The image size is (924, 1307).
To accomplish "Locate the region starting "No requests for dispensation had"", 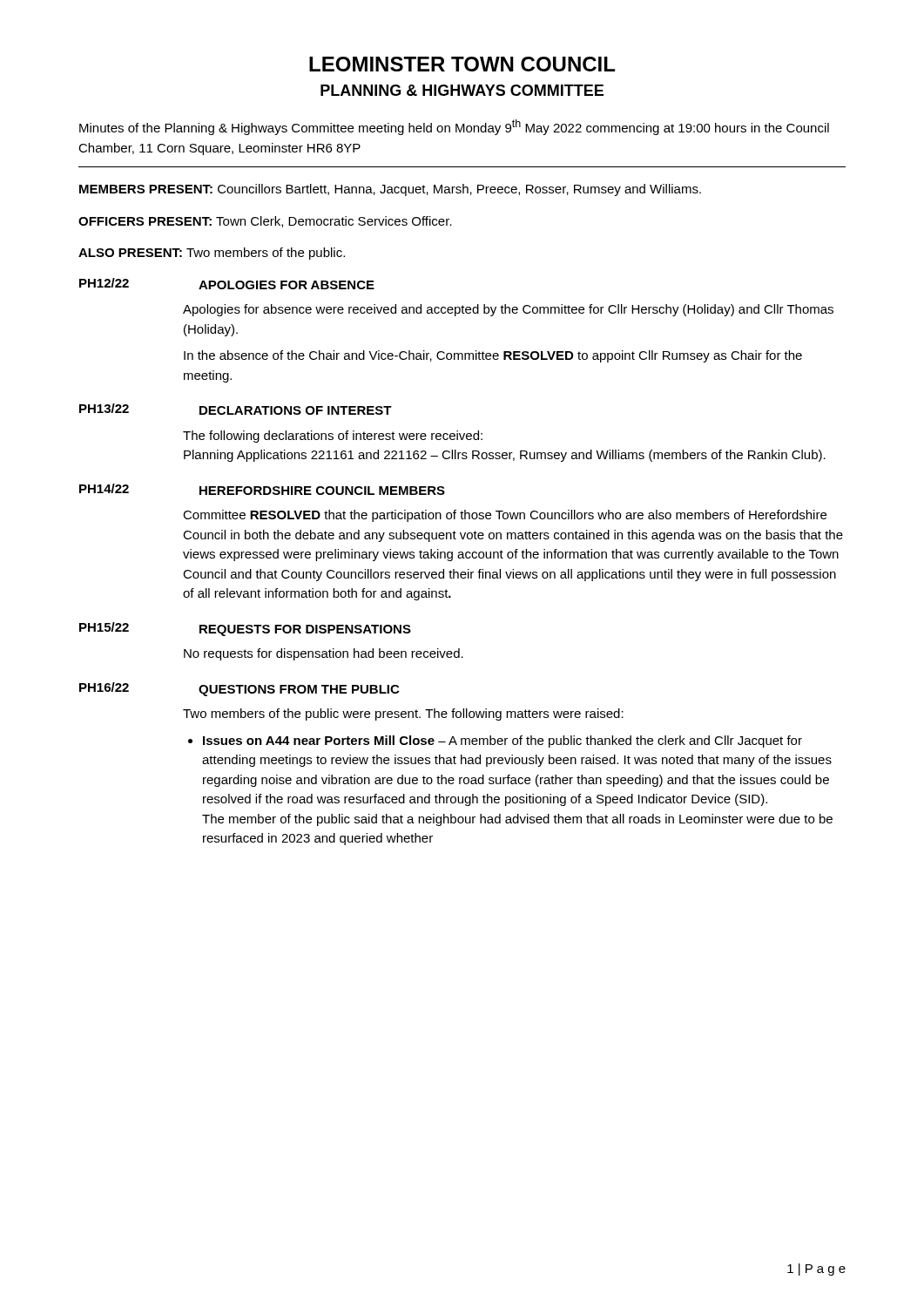I will point(324,654).
